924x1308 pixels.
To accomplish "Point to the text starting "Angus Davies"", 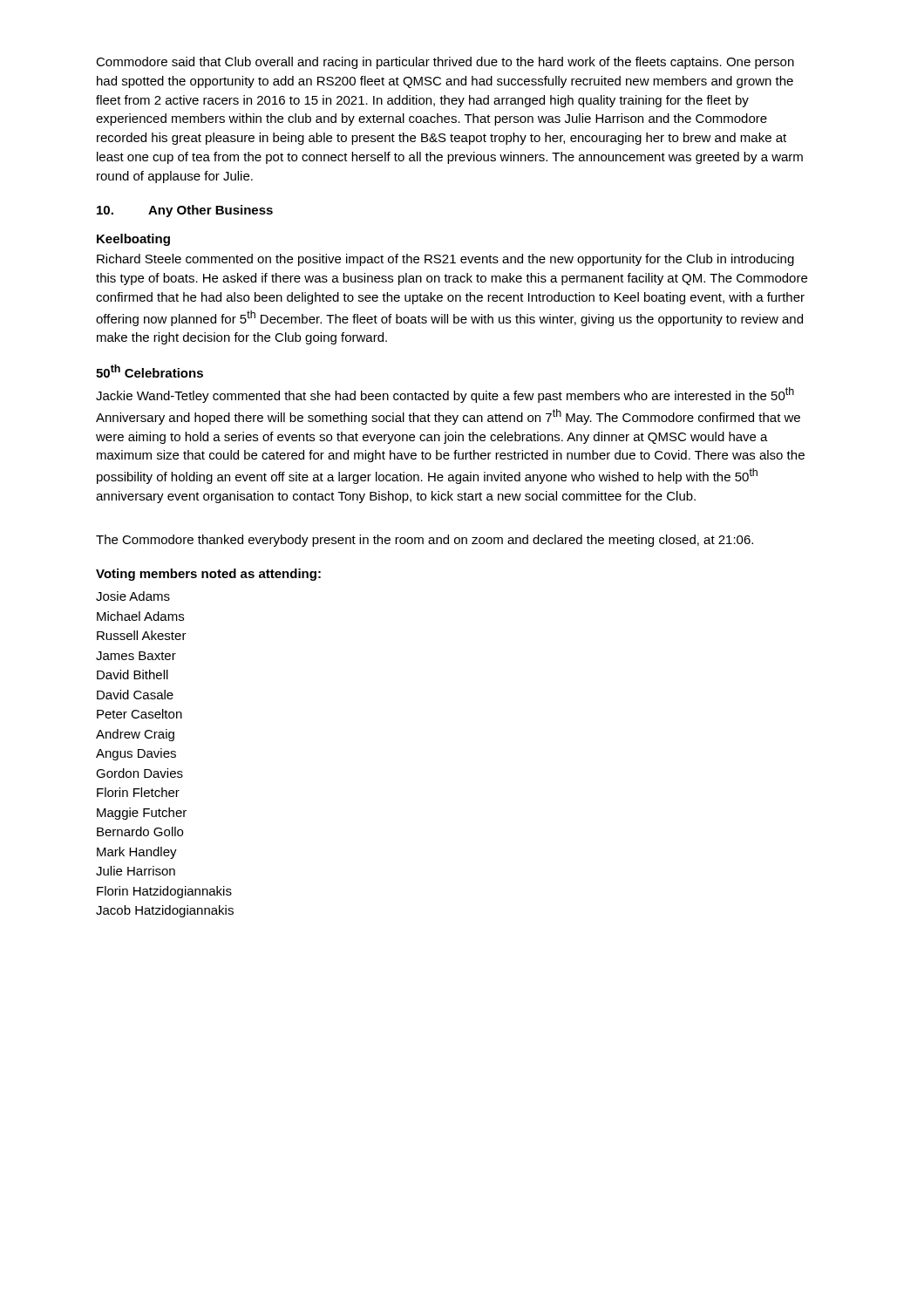I will [x=136, y=753].
